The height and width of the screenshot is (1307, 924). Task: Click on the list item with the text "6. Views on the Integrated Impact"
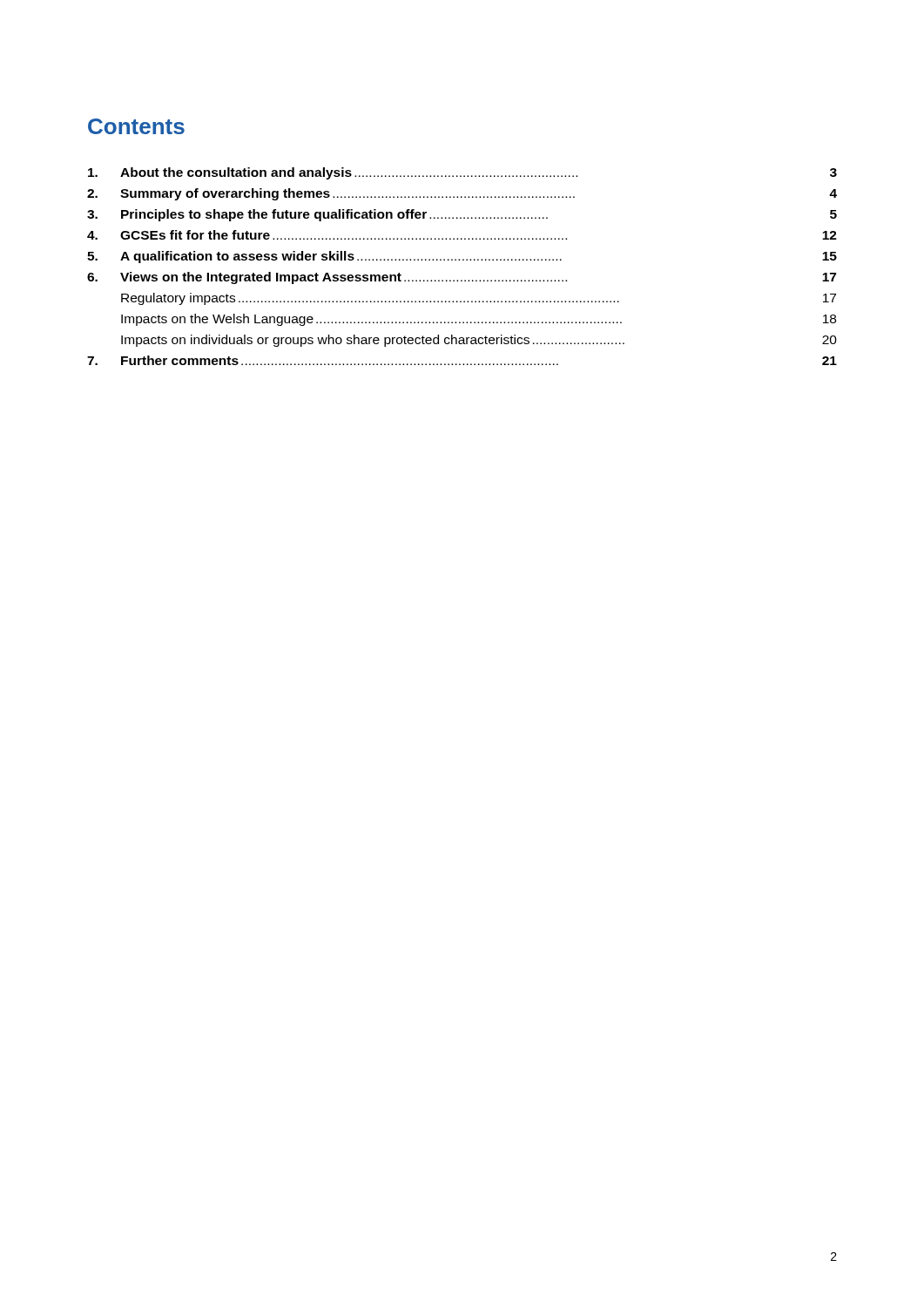[x=462, y=277]
